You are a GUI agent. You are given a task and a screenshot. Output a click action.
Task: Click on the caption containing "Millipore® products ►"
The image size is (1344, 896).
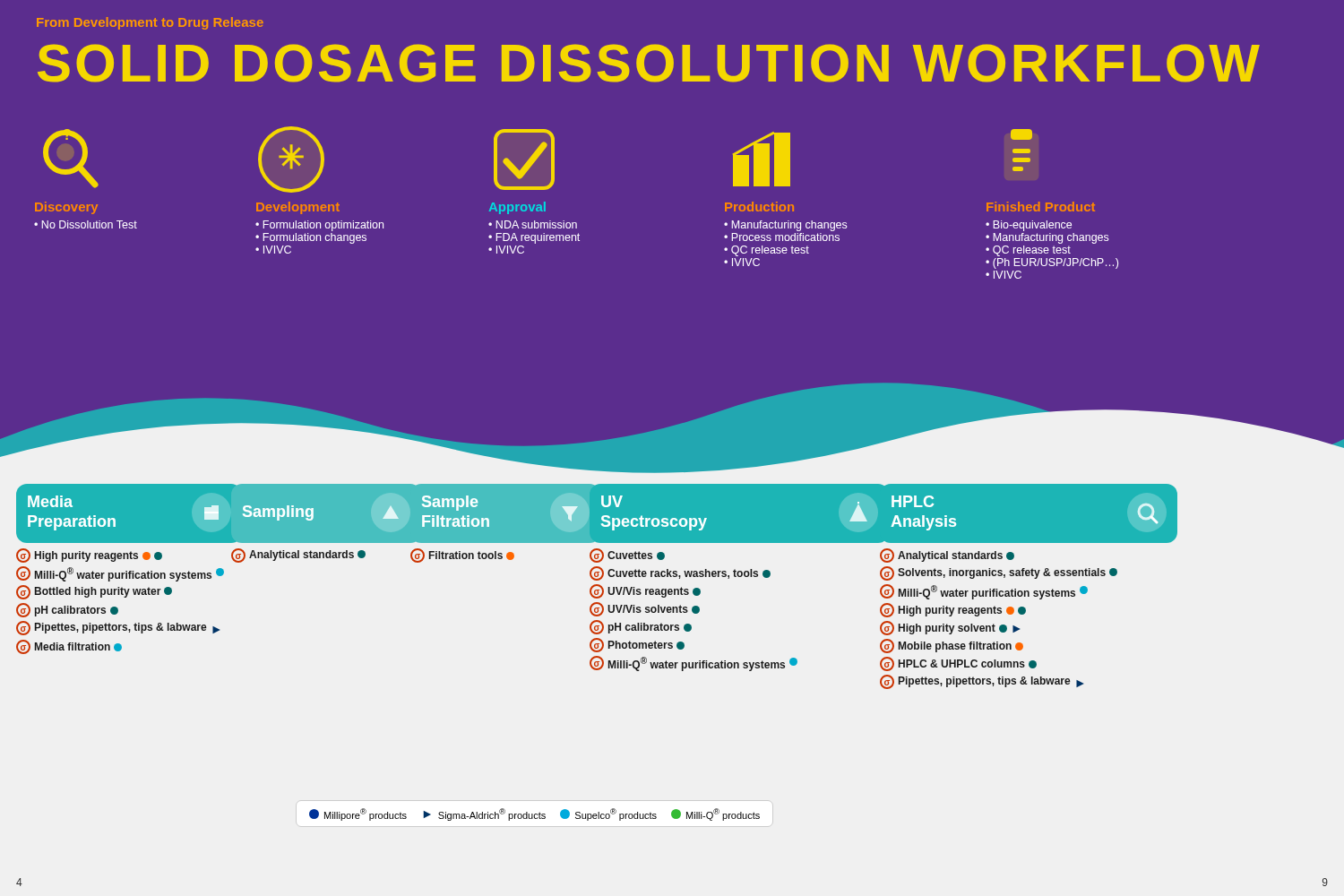coord(535,814)
